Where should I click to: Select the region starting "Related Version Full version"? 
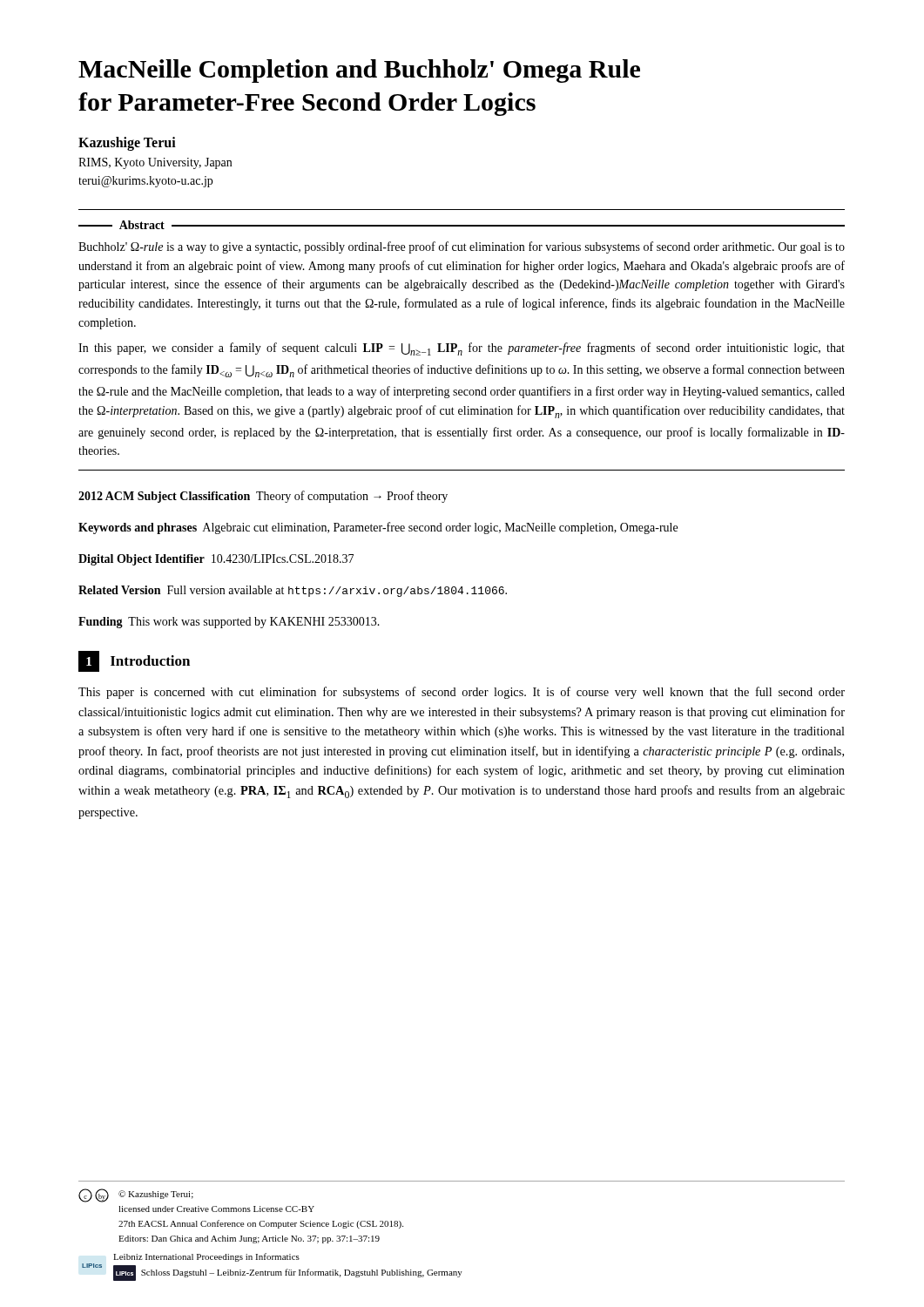coord(462,590)
